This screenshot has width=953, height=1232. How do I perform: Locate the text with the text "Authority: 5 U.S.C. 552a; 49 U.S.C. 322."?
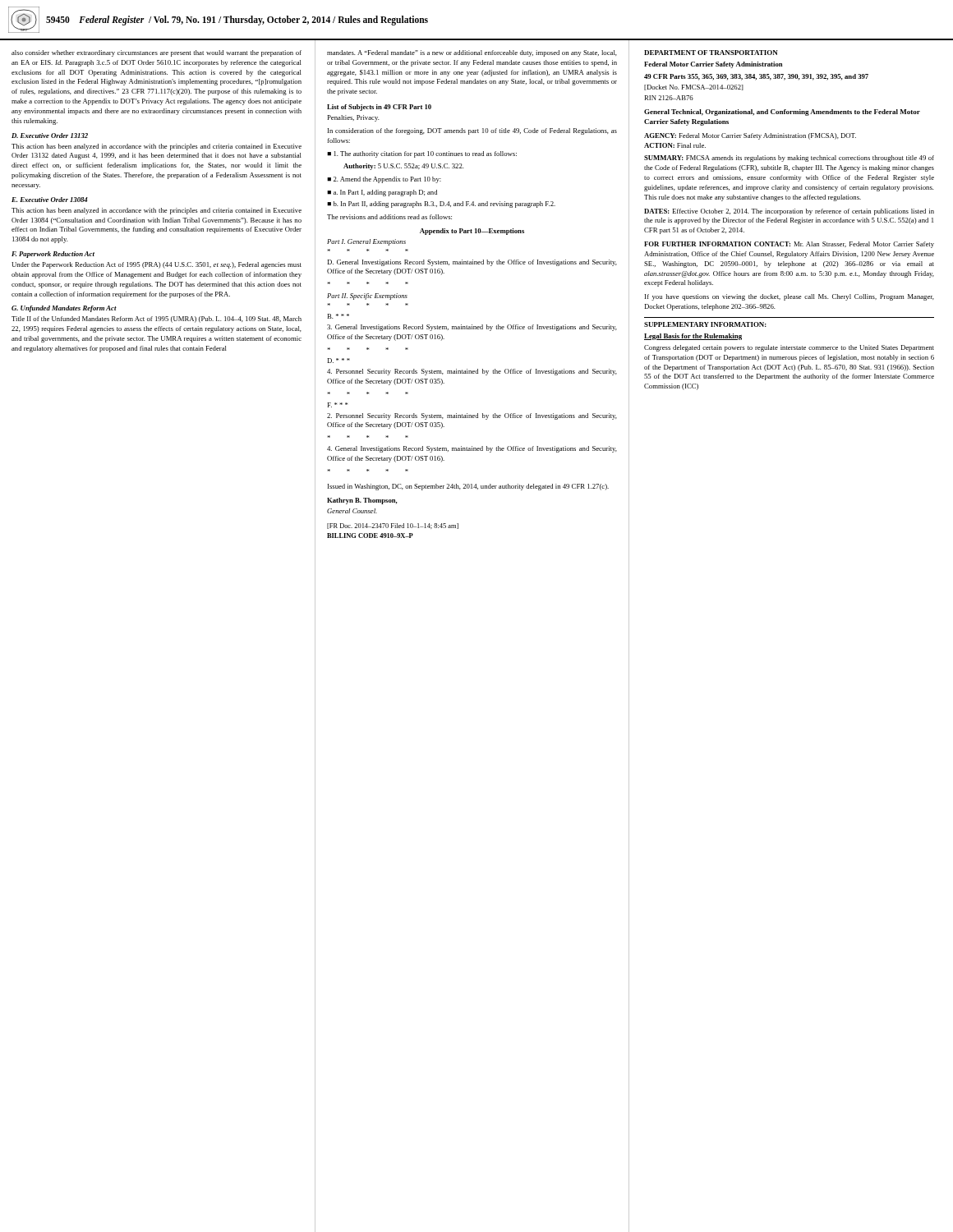(404, 166)
